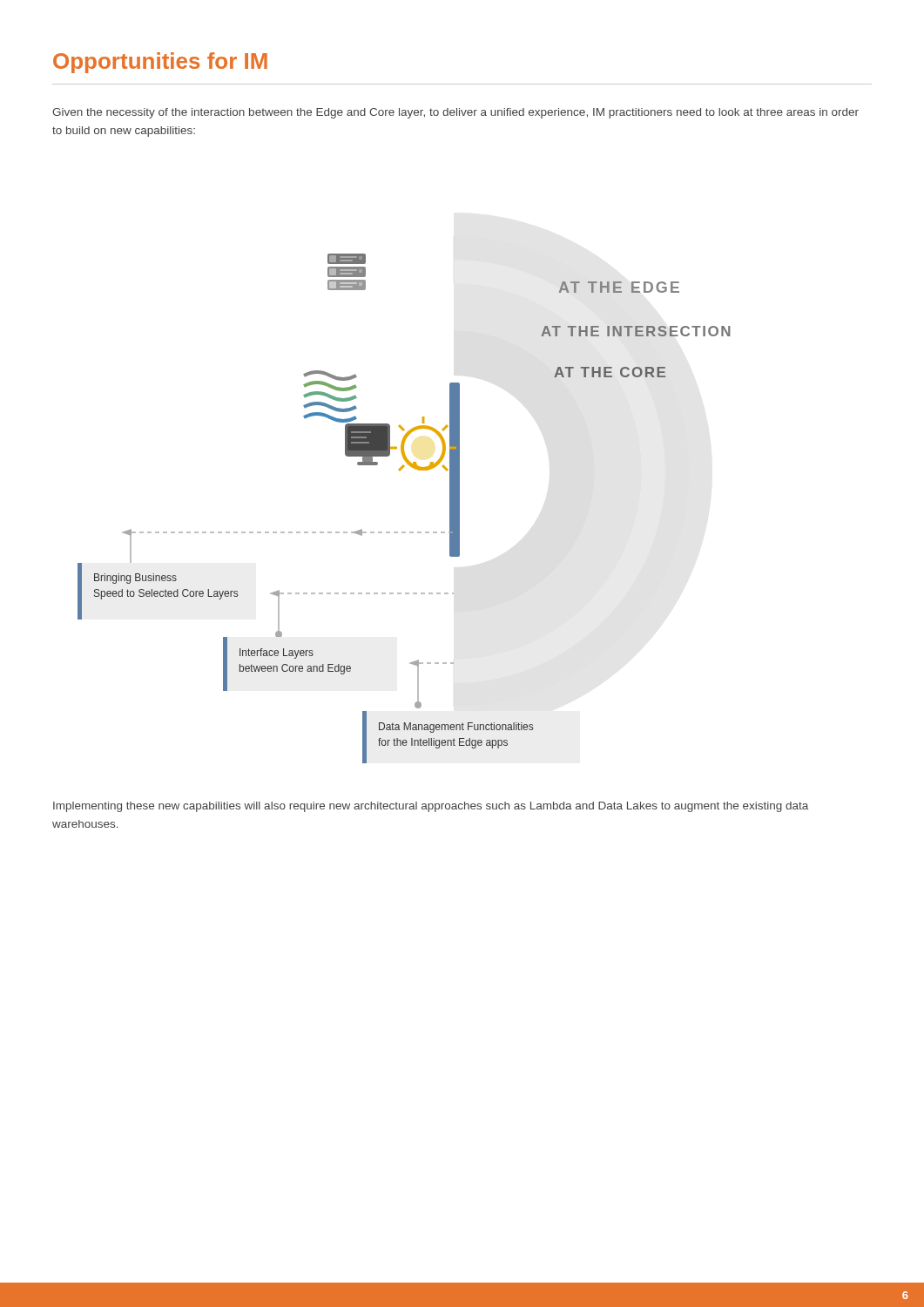
Task: Select the text block that reads "Given the necessity"
Action: pos(456,121)
